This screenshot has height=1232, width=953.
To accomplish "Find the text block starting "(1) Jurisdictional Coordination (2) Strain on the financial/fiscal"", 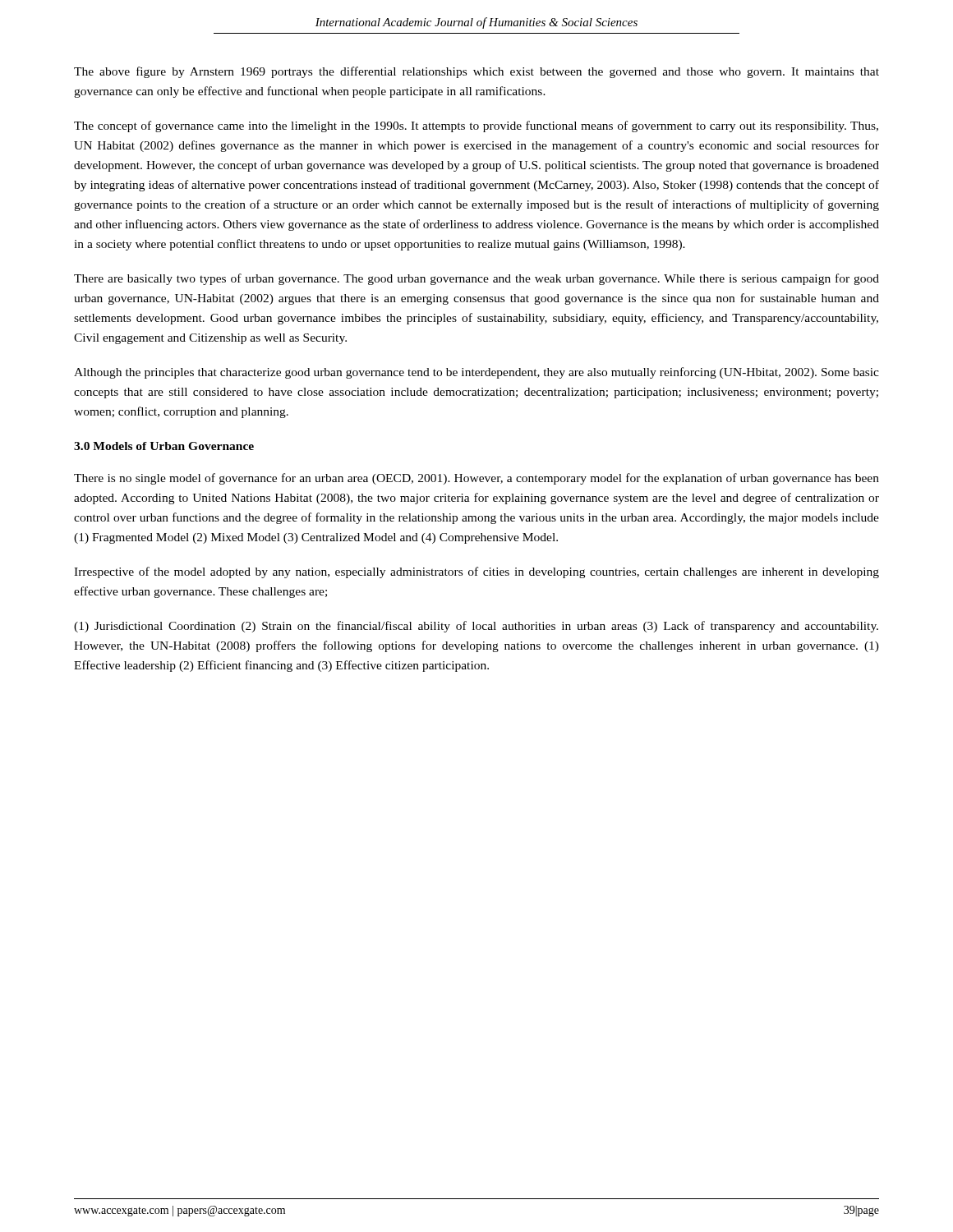I will (476, 646).
